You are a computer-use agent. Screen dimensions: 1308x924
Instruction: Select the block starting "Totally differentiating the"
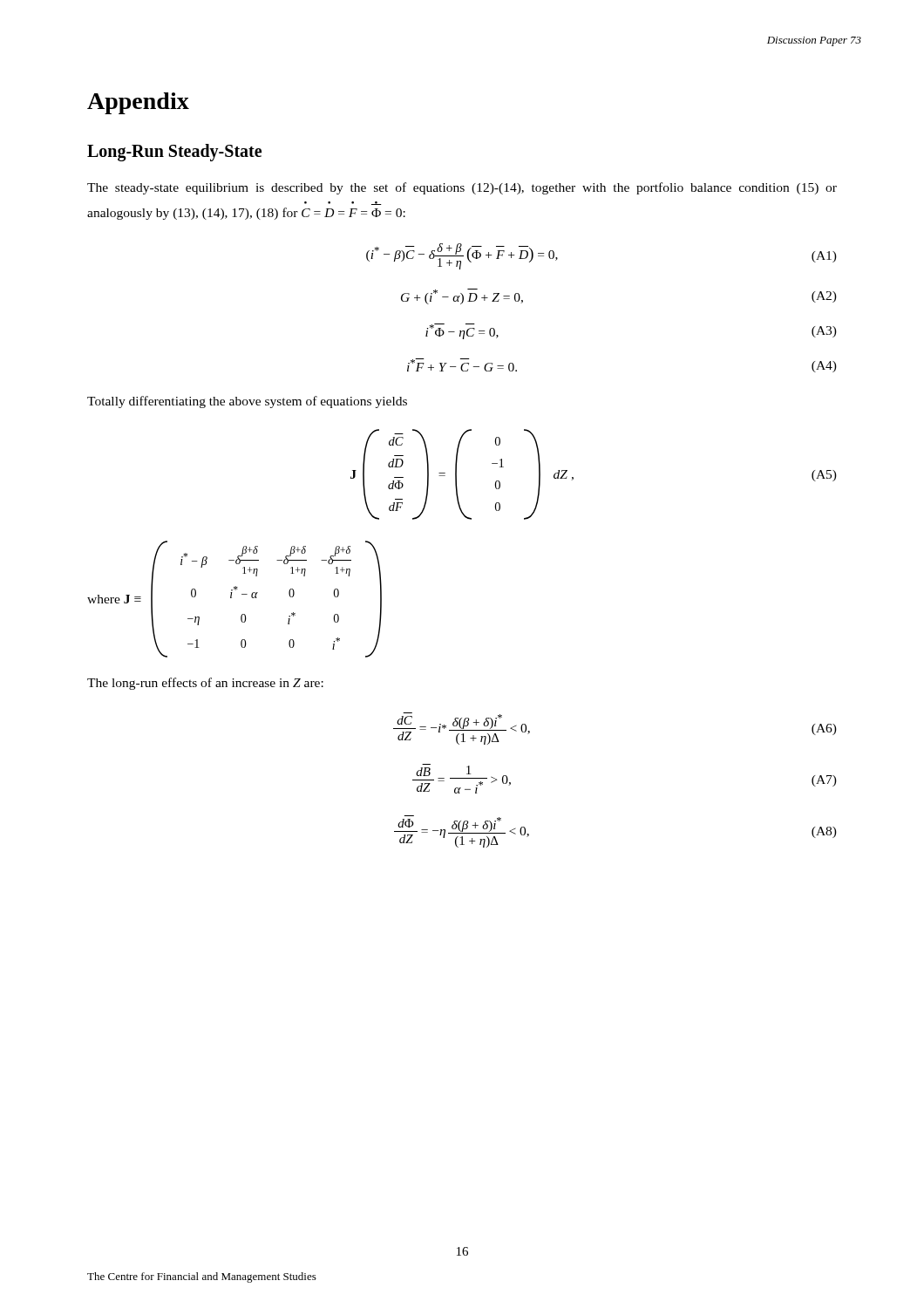(247, 401)
